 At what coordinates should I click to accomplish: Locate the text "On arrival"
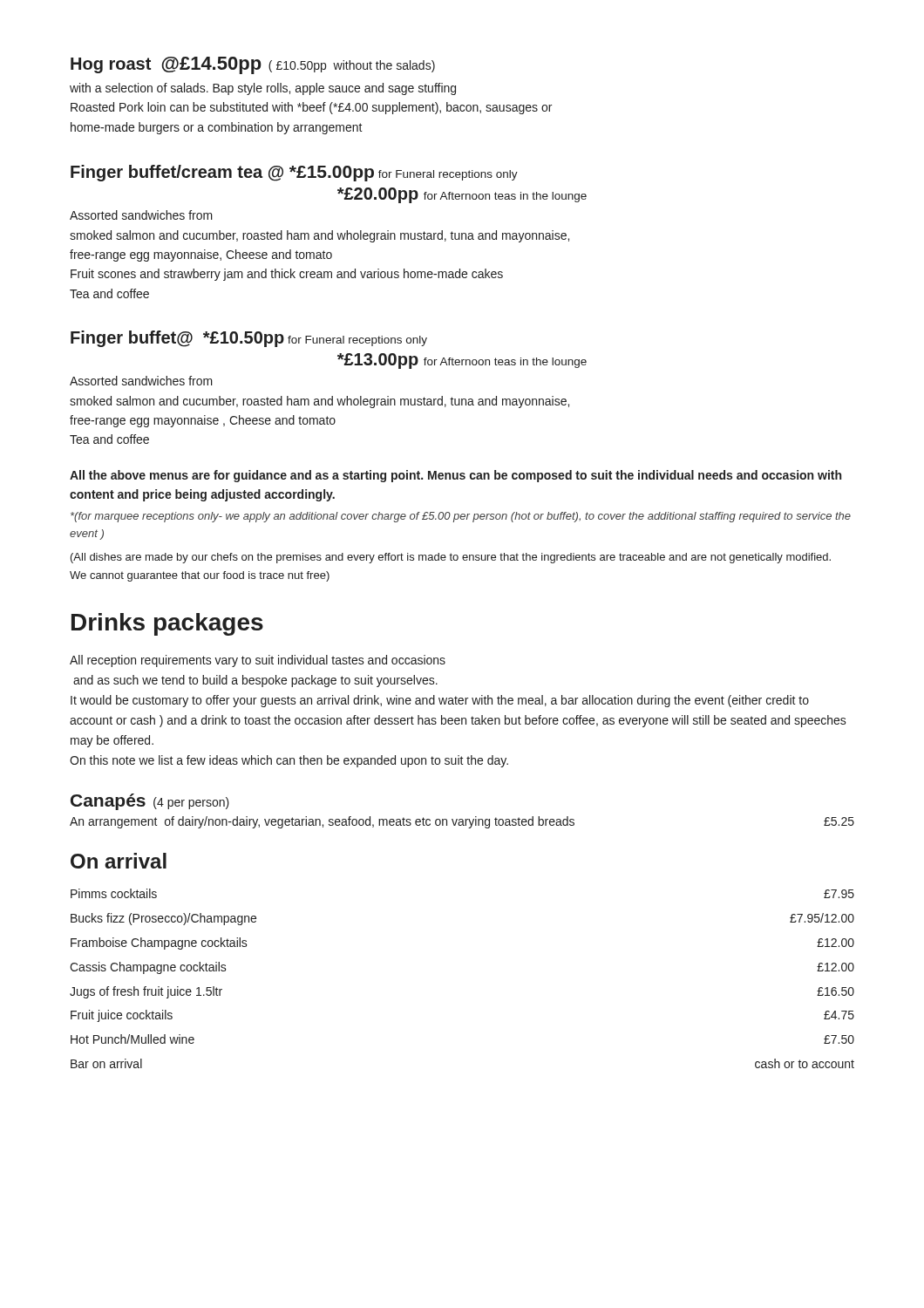coord(119,861)
